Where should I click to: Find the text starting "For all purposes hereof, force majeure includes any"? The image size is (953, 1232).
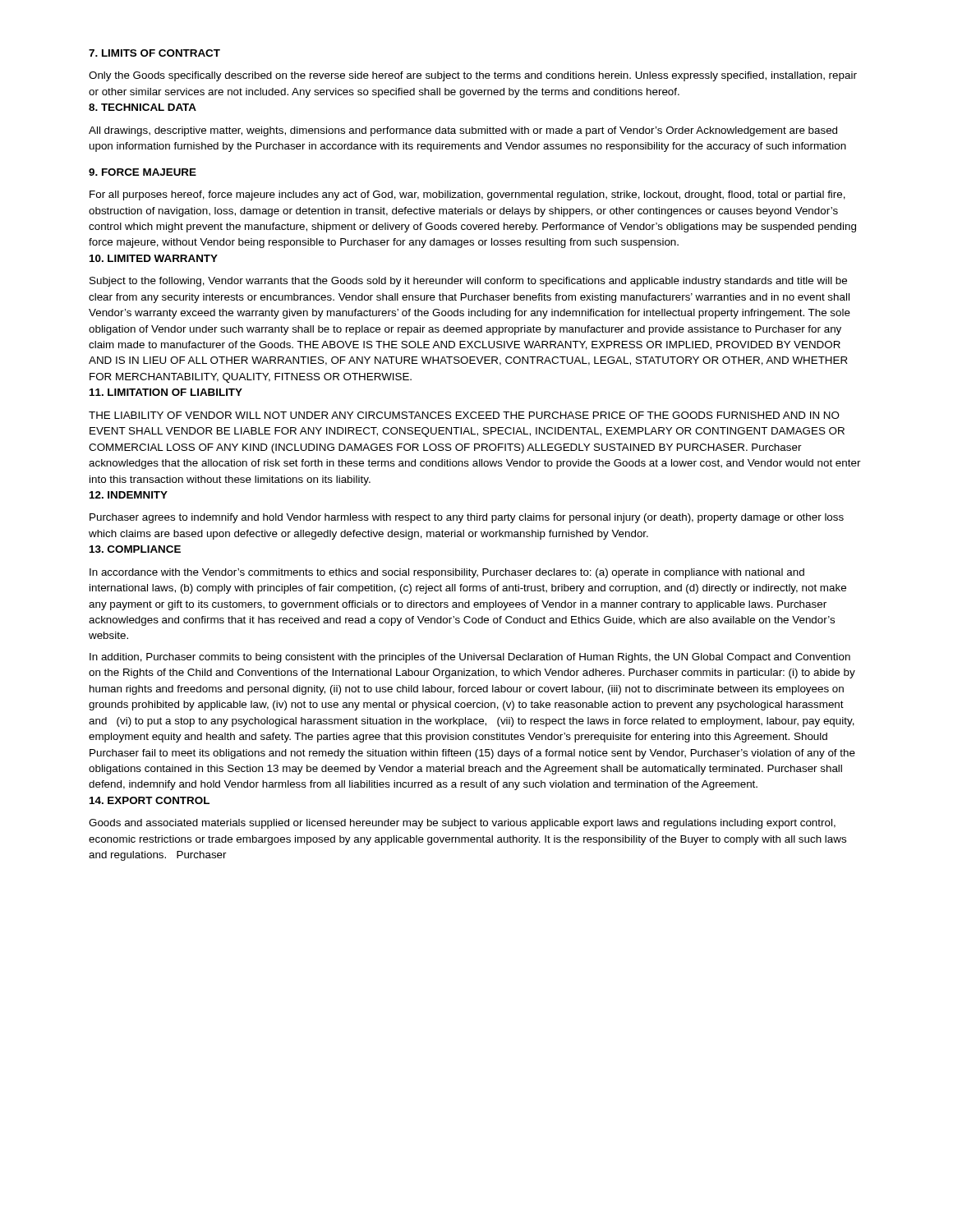point(476,218)
